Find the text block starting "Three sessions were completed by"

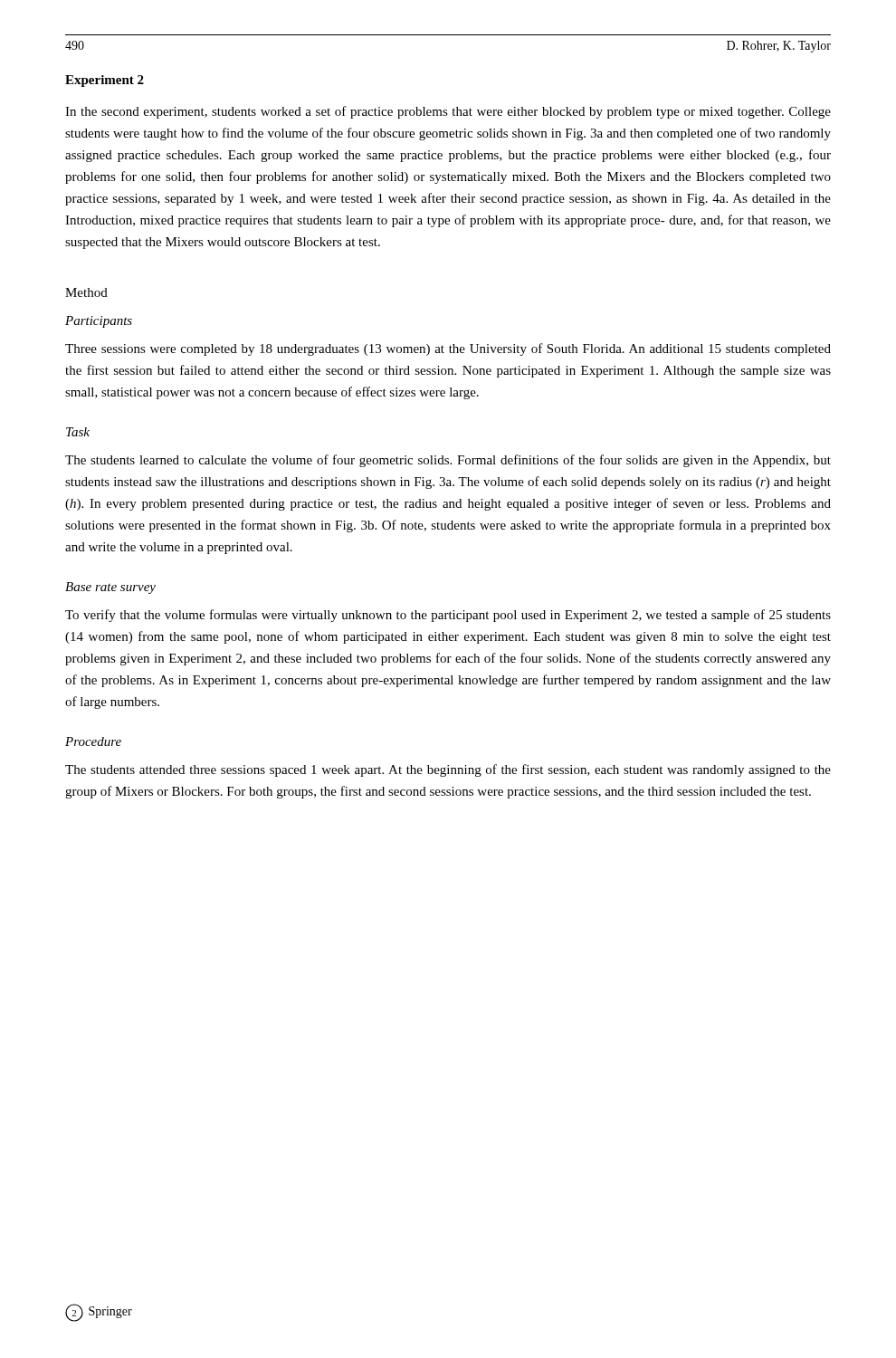tap(448, 370)
